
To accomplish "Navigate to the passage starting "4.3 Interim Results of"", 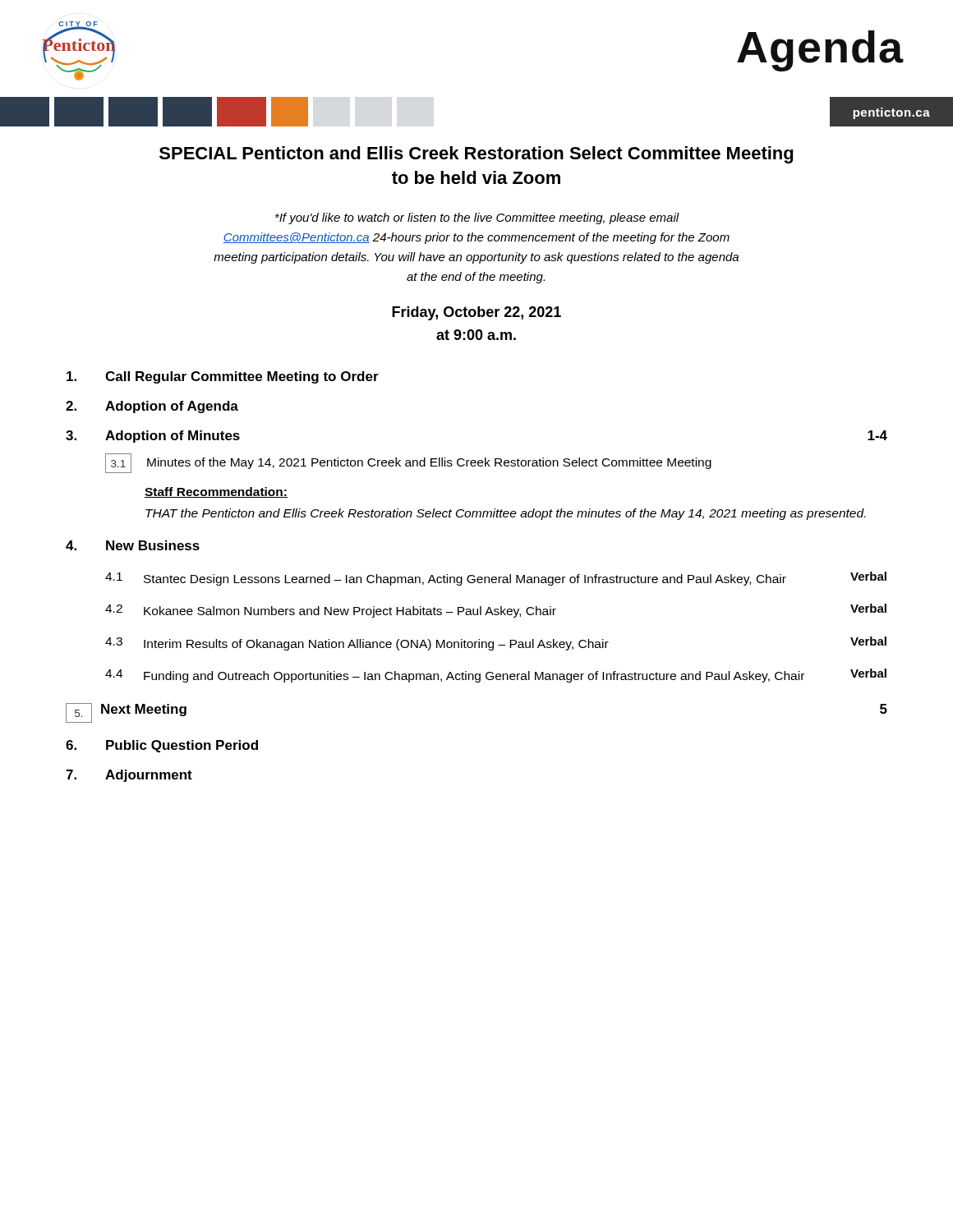I will pos(496,643).
